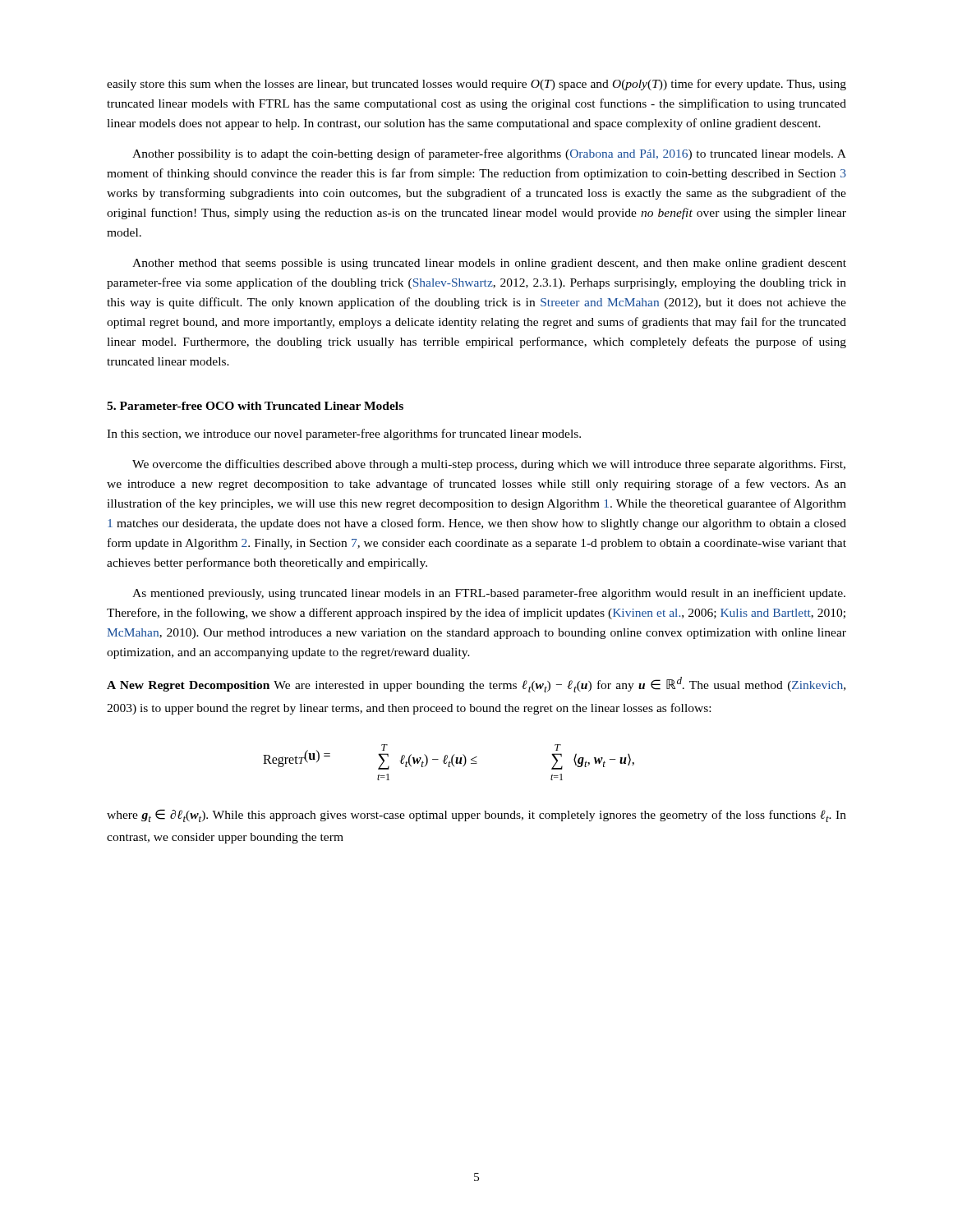Locate the block of text that opens with "Another possibility is to"
Viewport: 953px width, 1232px height.
click(476, 193)
